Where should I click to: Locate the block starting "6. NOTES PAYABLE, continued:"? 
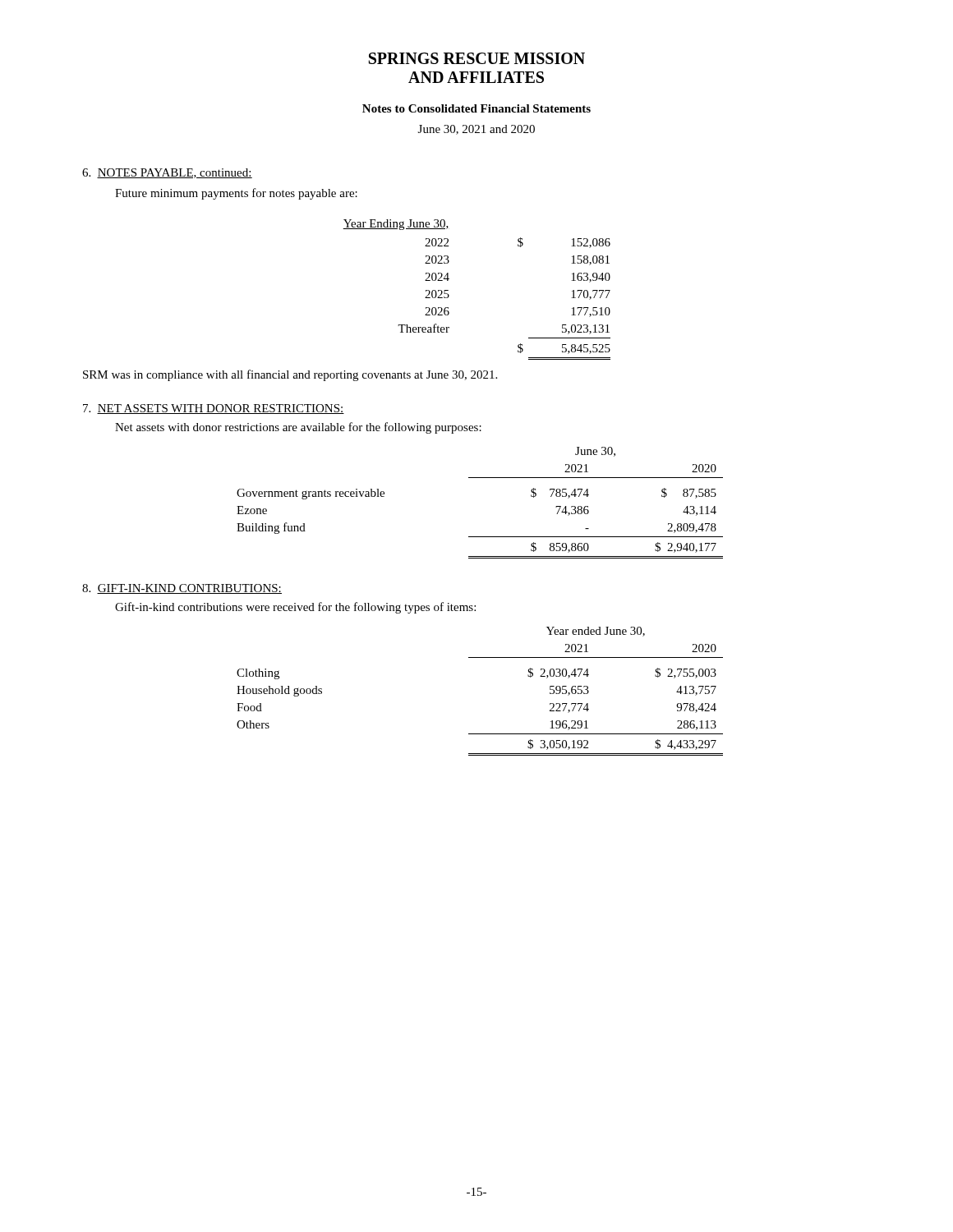point(167,172)
